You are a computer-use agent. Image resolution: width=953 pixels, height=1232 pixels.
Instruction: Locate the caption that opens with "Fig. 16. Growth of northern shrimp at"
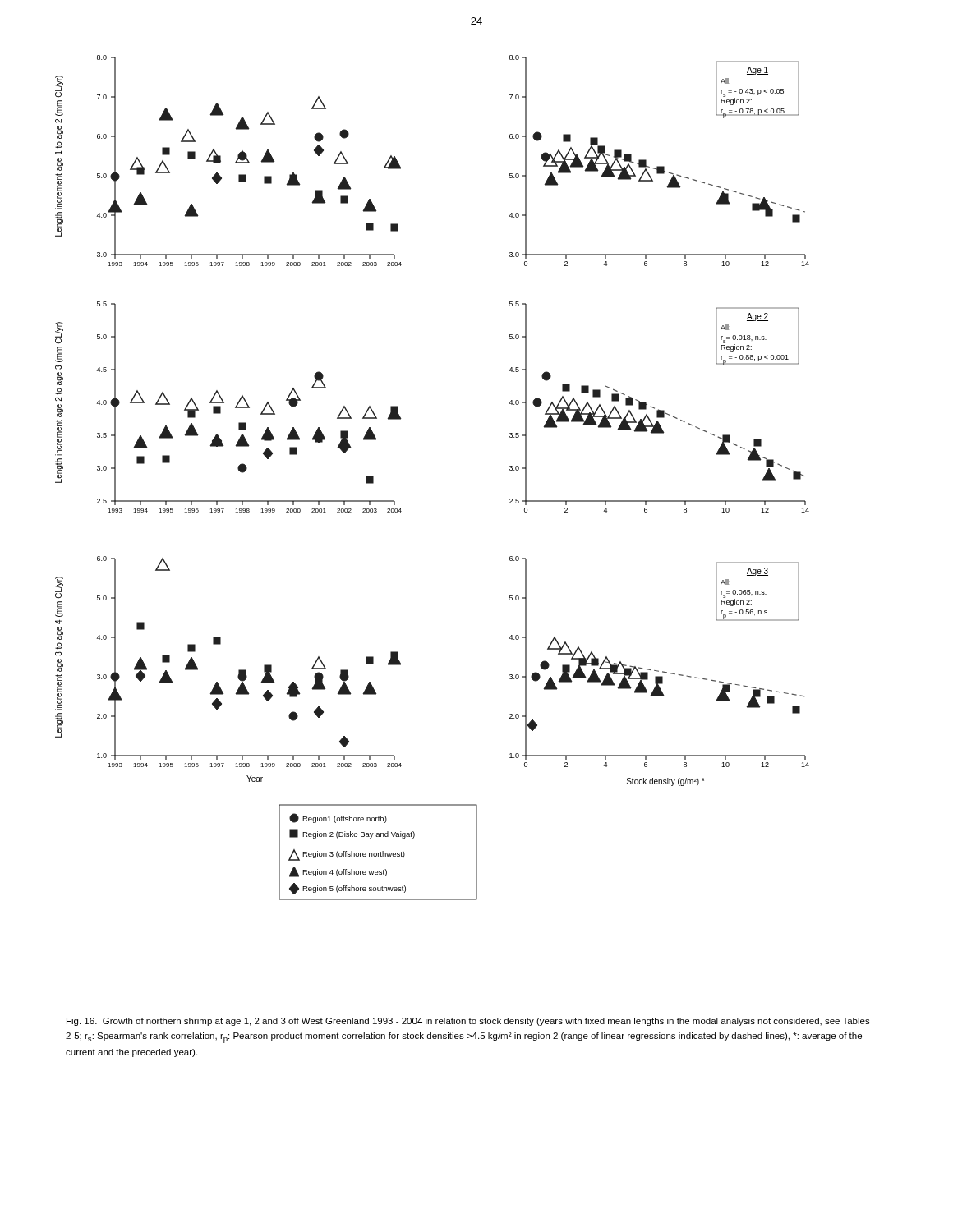click(x=468, y=1037)
